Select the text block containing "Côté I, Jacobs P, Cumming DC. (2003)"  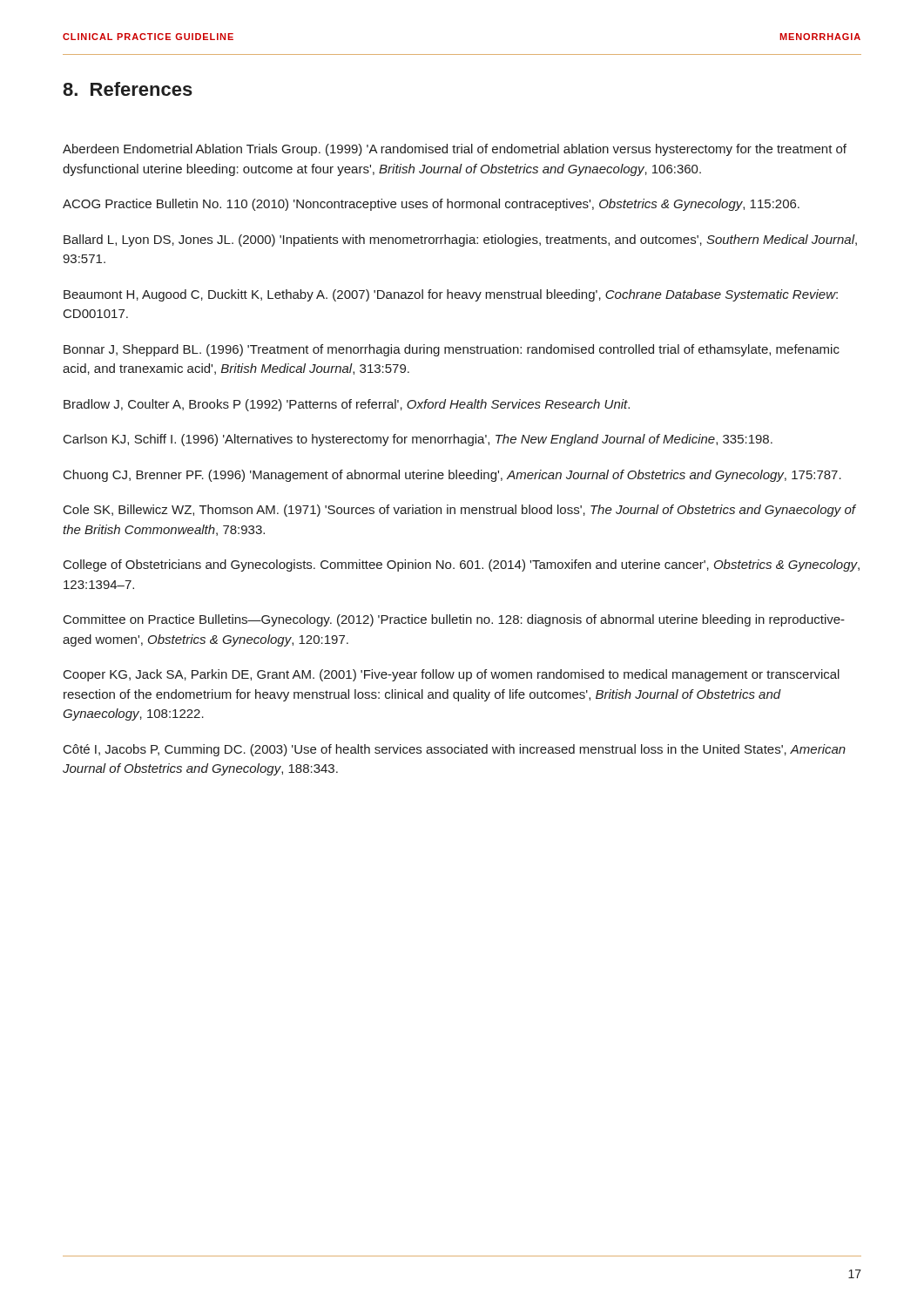tap(454, 758)
